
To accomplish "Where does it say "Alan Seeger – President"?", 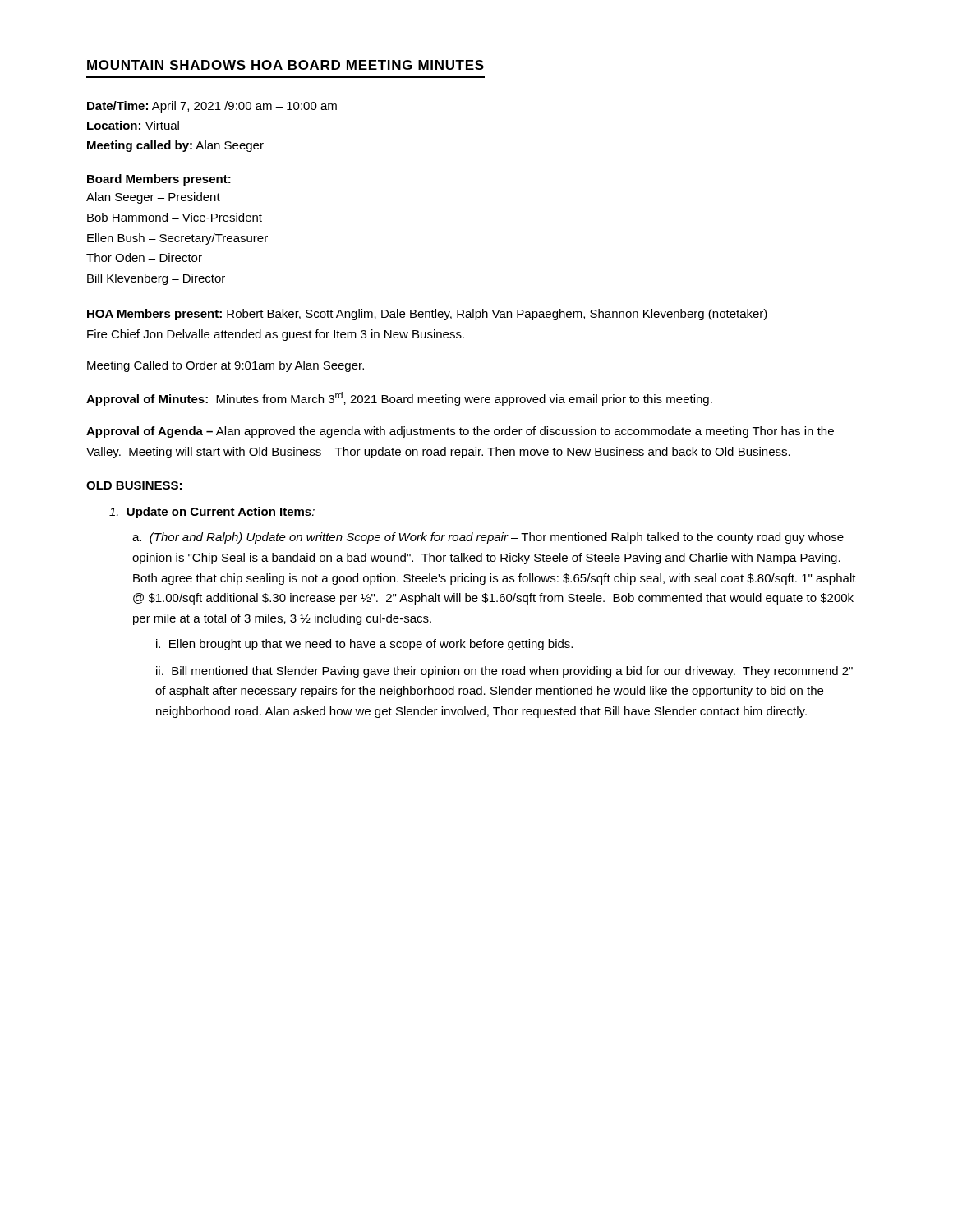I will (x=153, y=198).
